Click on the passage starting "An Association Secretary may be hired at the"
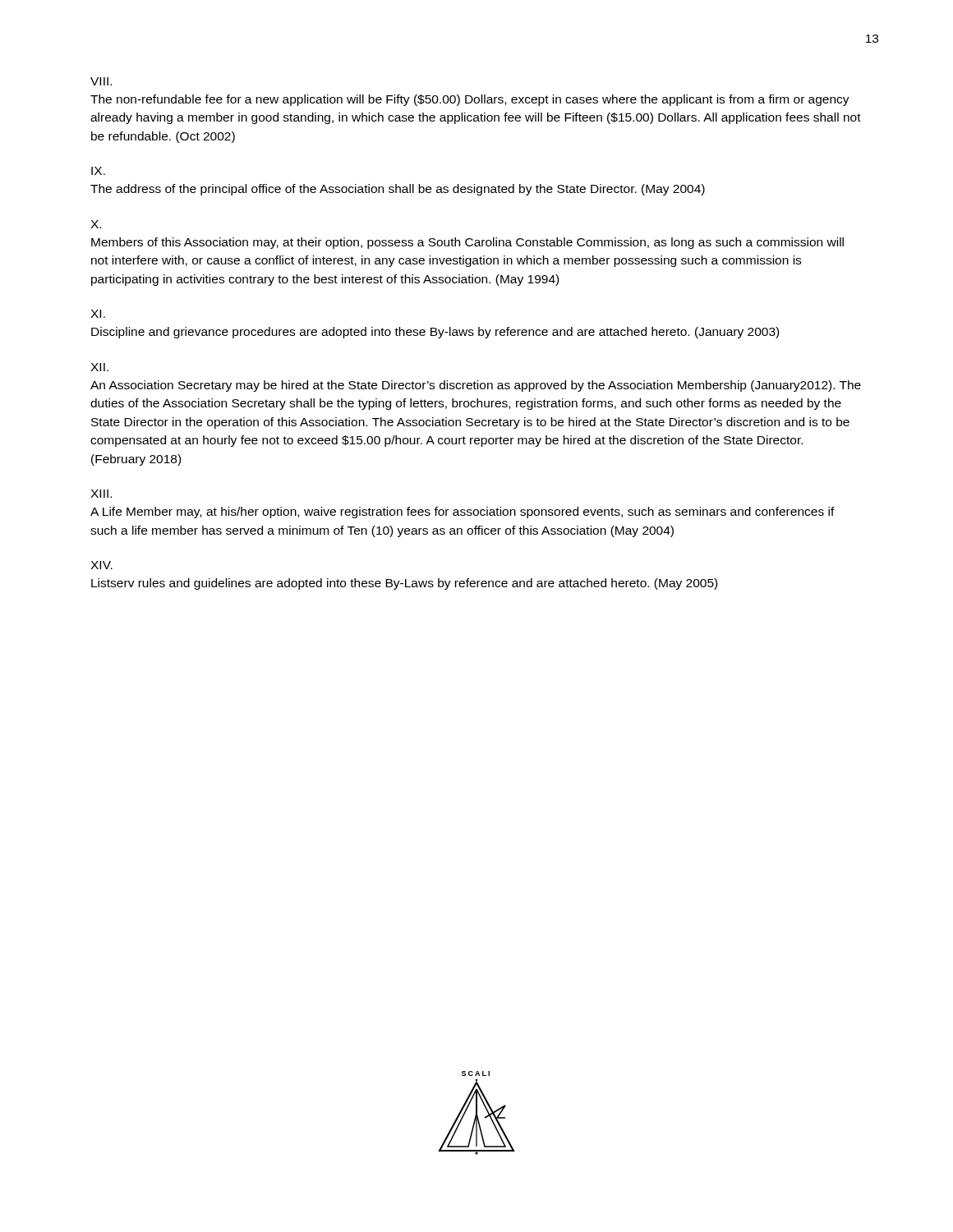 [476, 422]
